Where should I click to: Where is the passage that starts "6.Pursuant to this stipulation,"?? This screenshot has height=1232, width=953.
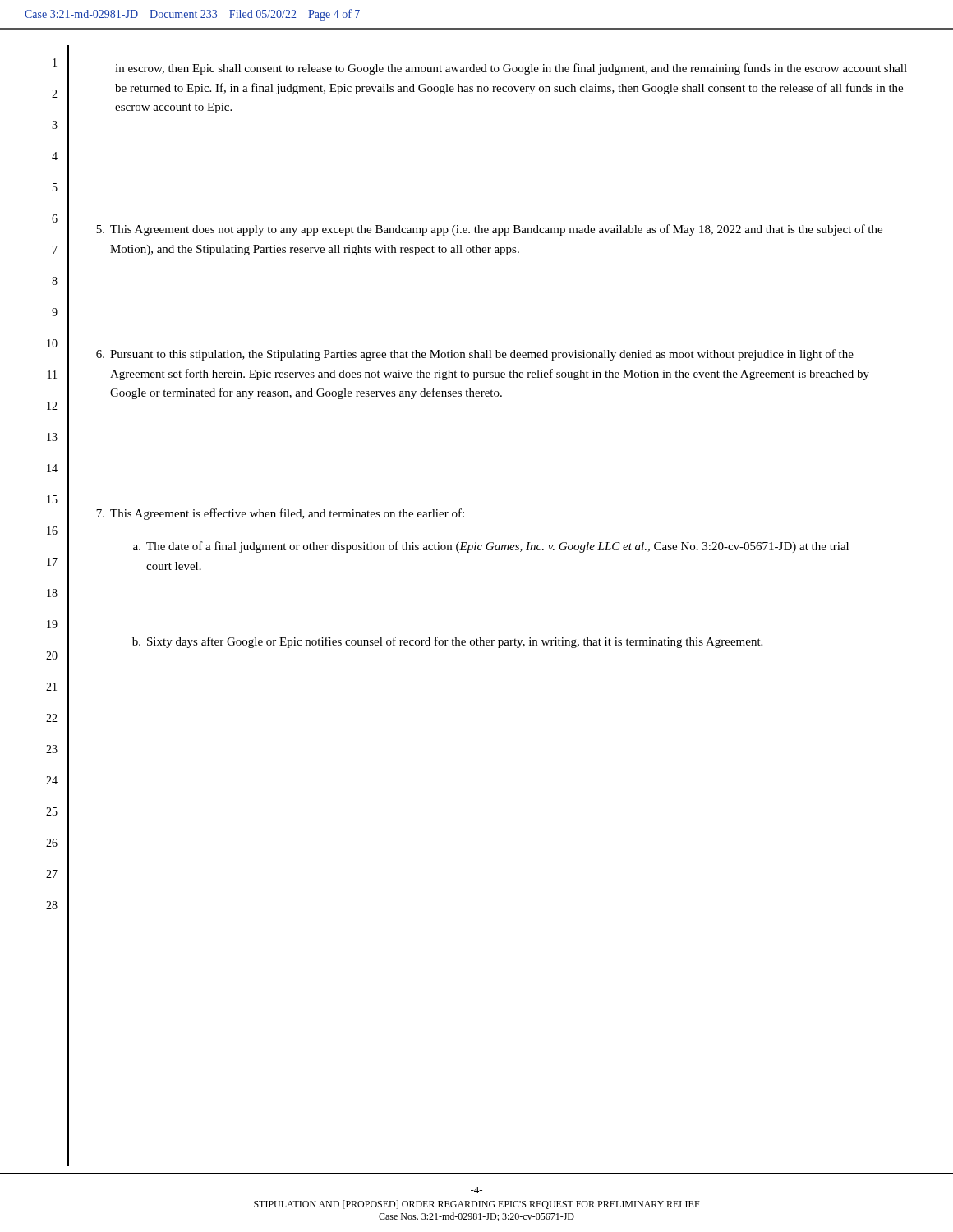(x=491, y=374)
